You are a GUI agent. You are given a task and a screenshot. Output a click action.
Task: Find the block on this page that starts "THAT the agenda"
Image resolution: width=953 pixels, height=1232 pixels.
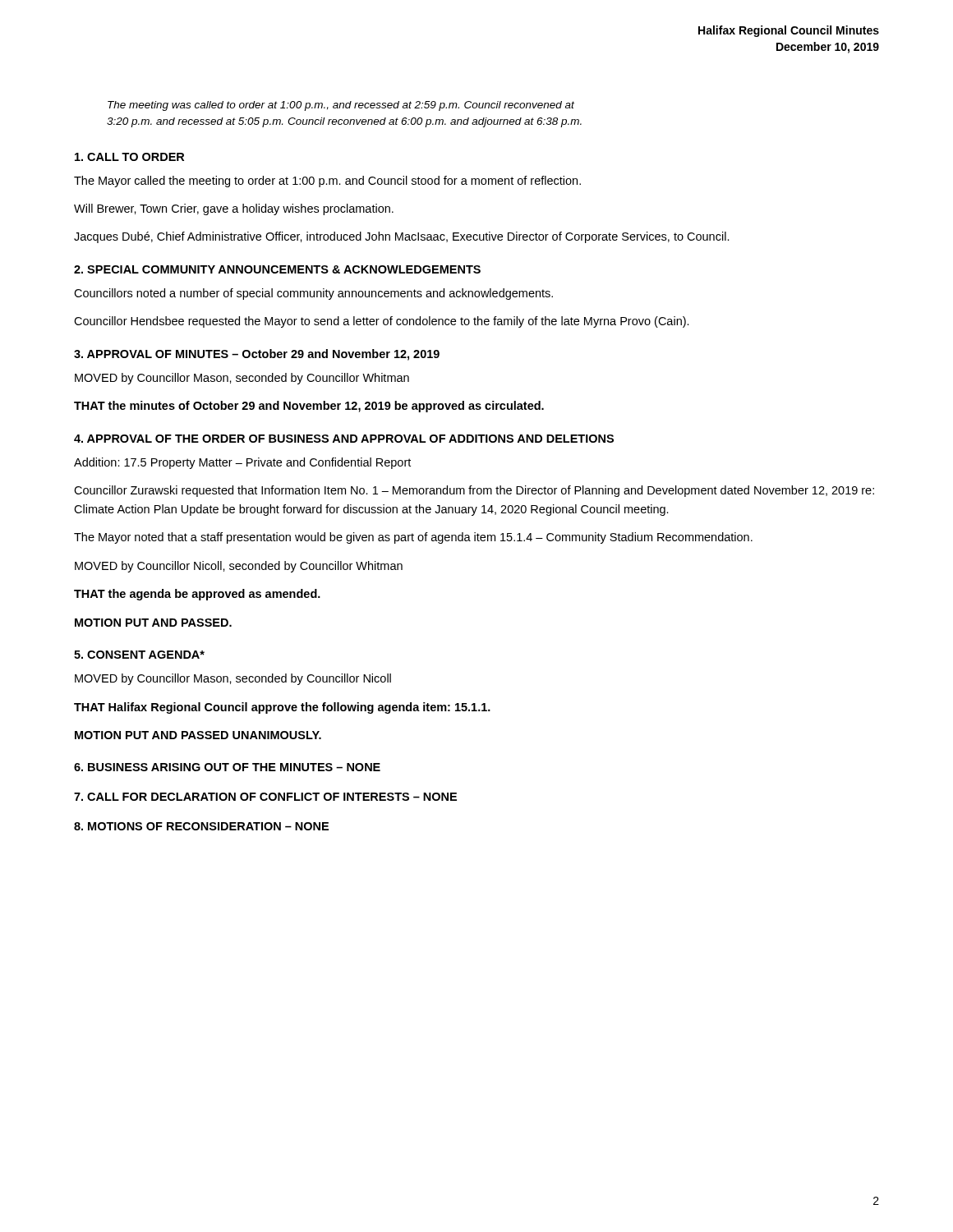click(197, 594)
